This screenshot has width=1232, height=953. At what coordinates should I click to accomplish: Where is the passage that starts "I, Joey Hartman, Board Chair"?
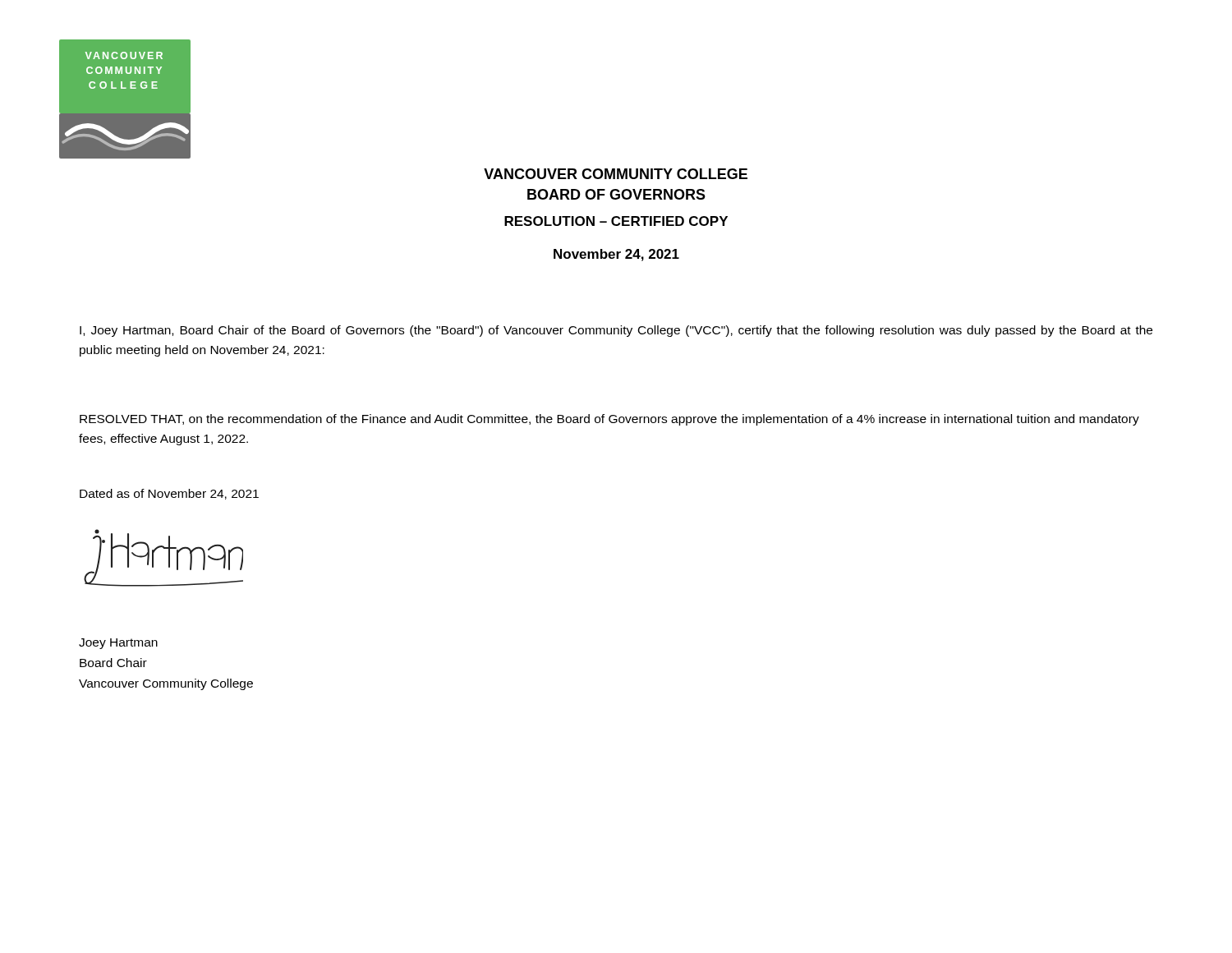coord(616,340)
